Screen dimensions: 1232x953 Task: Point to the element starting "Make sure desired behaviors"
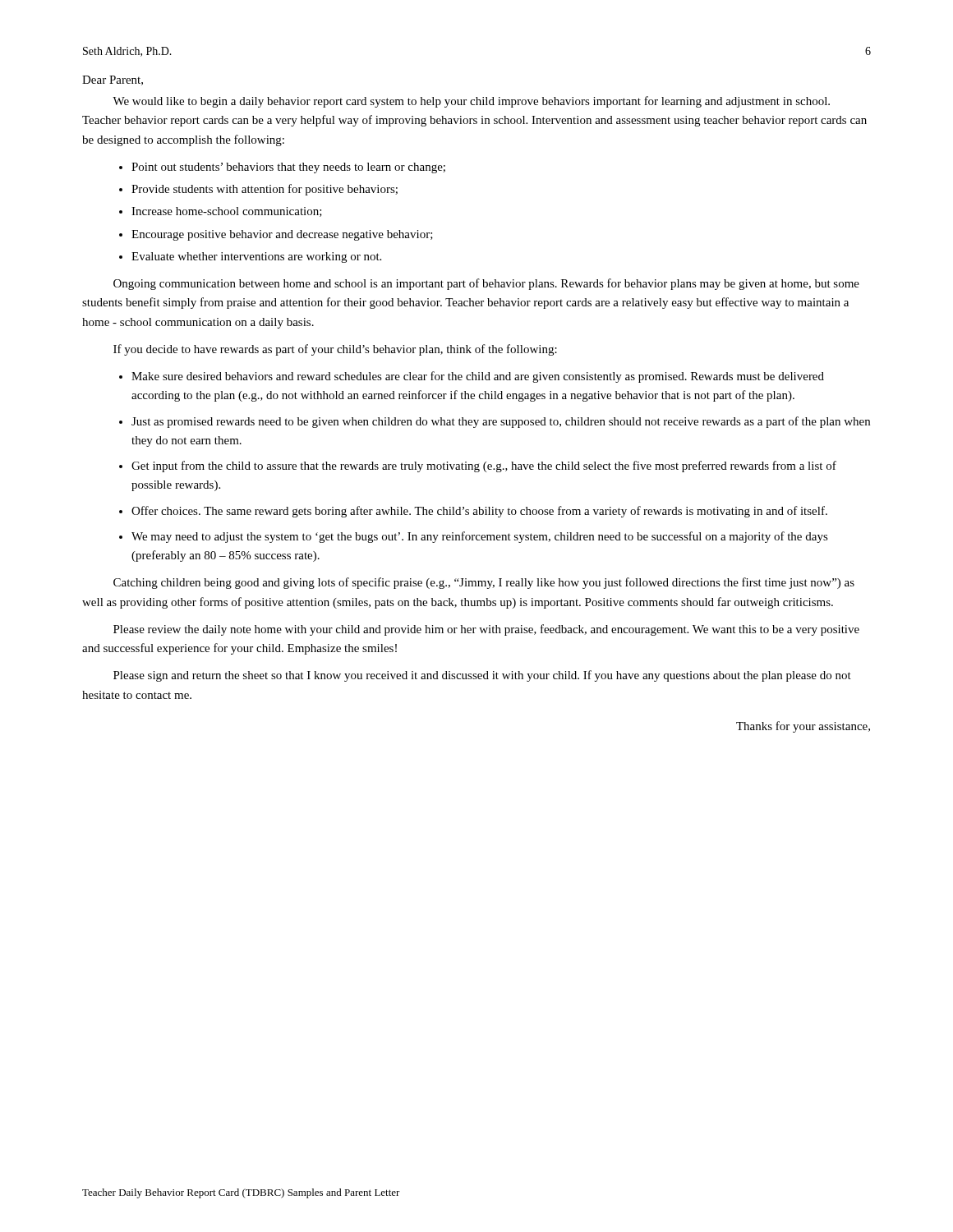(478, 386)
